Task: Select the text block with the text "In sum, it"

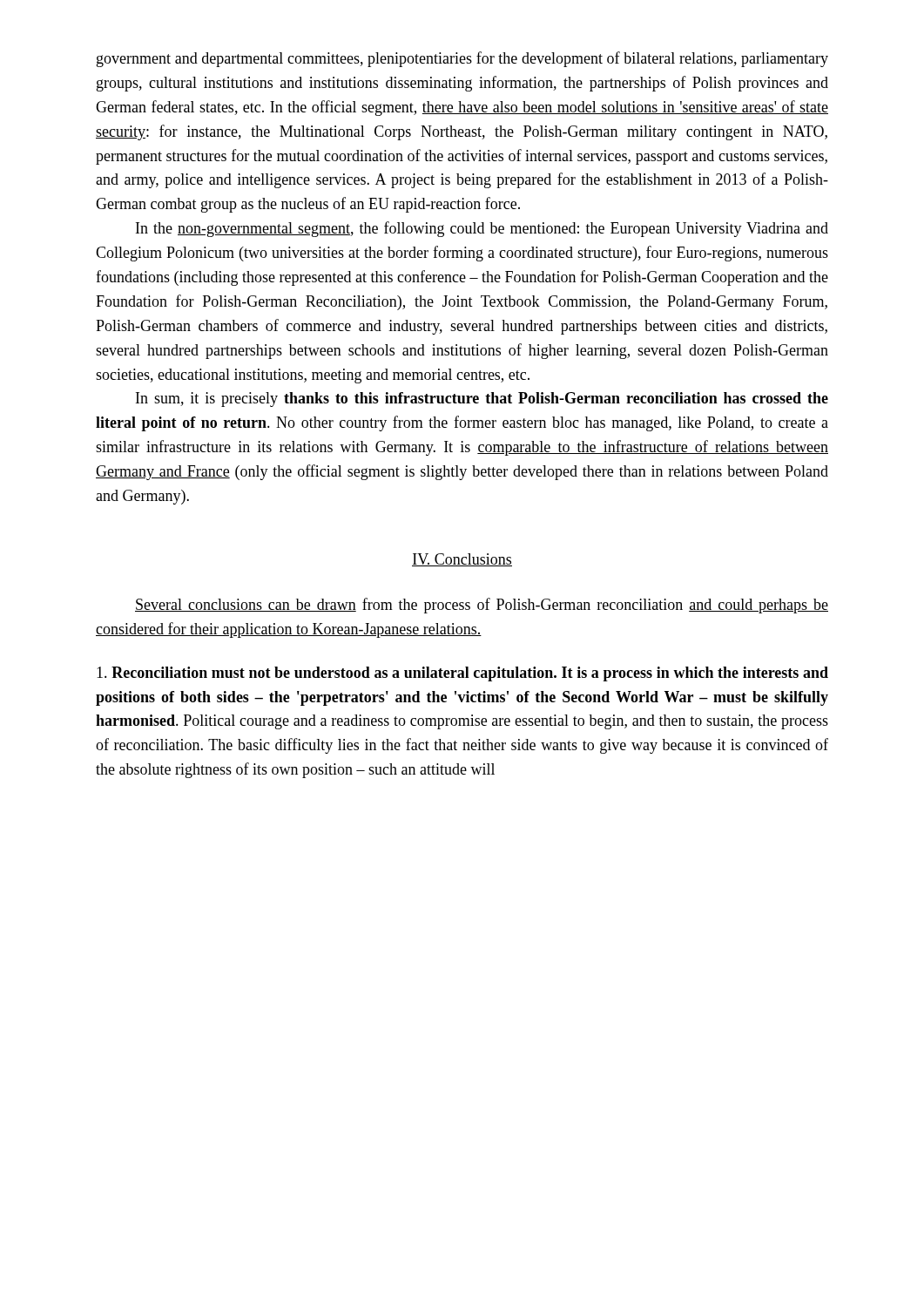Action: coord(462,447)
